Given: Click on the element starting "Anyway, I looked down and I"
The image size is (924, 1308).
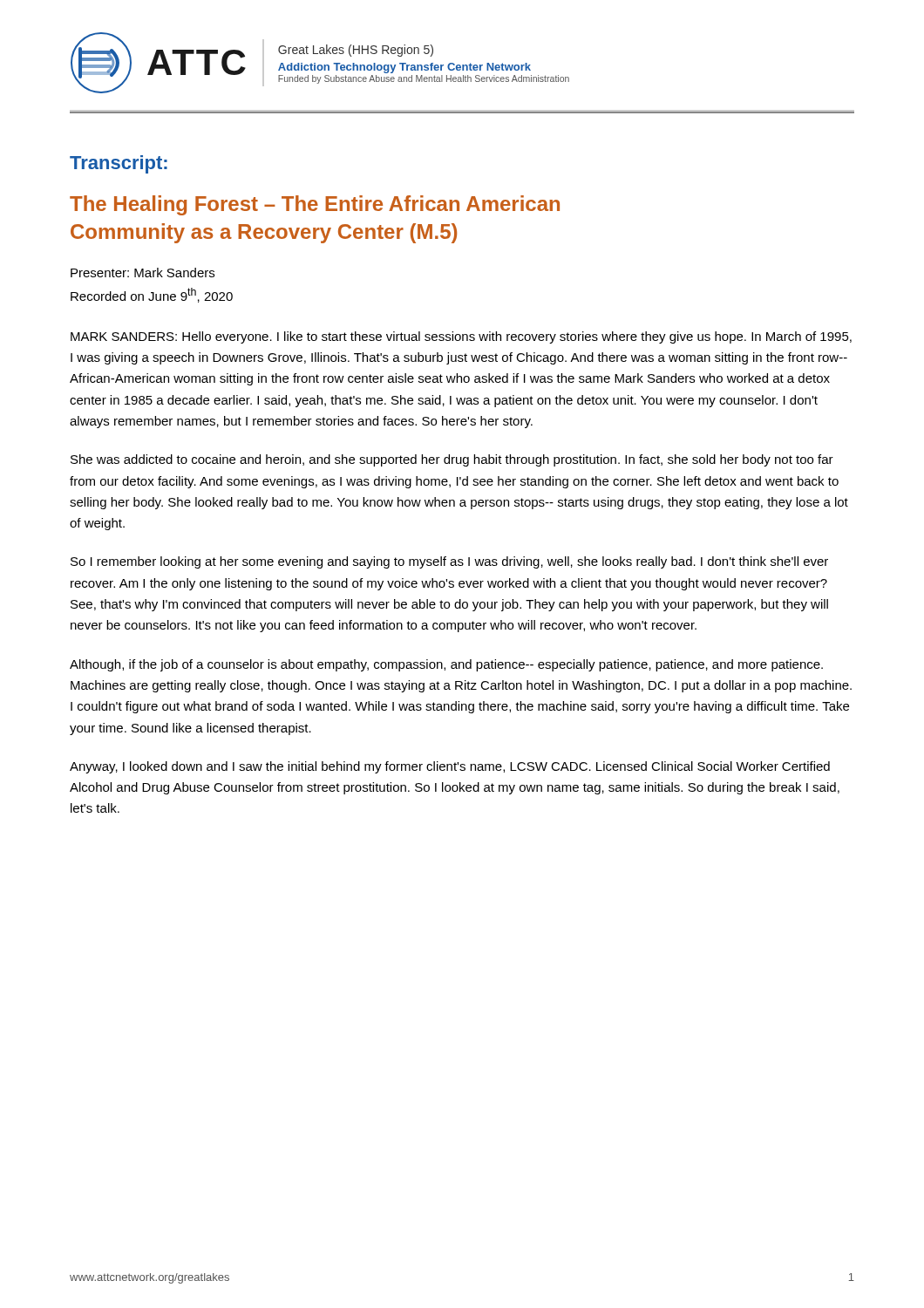Looking at the screenshot, I should (455, 787).
